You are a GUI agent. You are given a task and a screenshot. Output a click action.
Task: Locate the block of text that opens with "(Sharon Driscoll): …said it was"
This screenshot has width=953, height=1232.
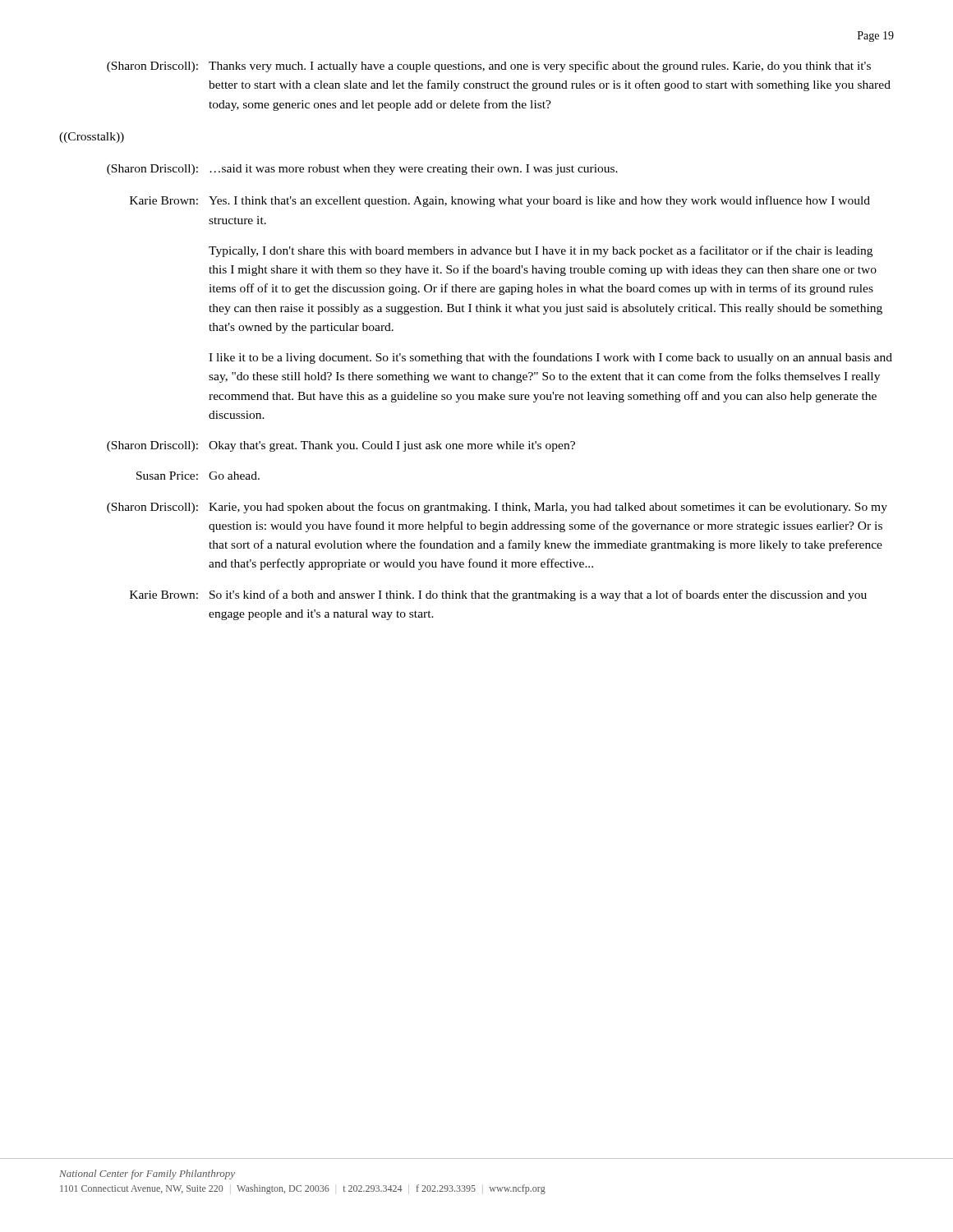coord(476,168)
